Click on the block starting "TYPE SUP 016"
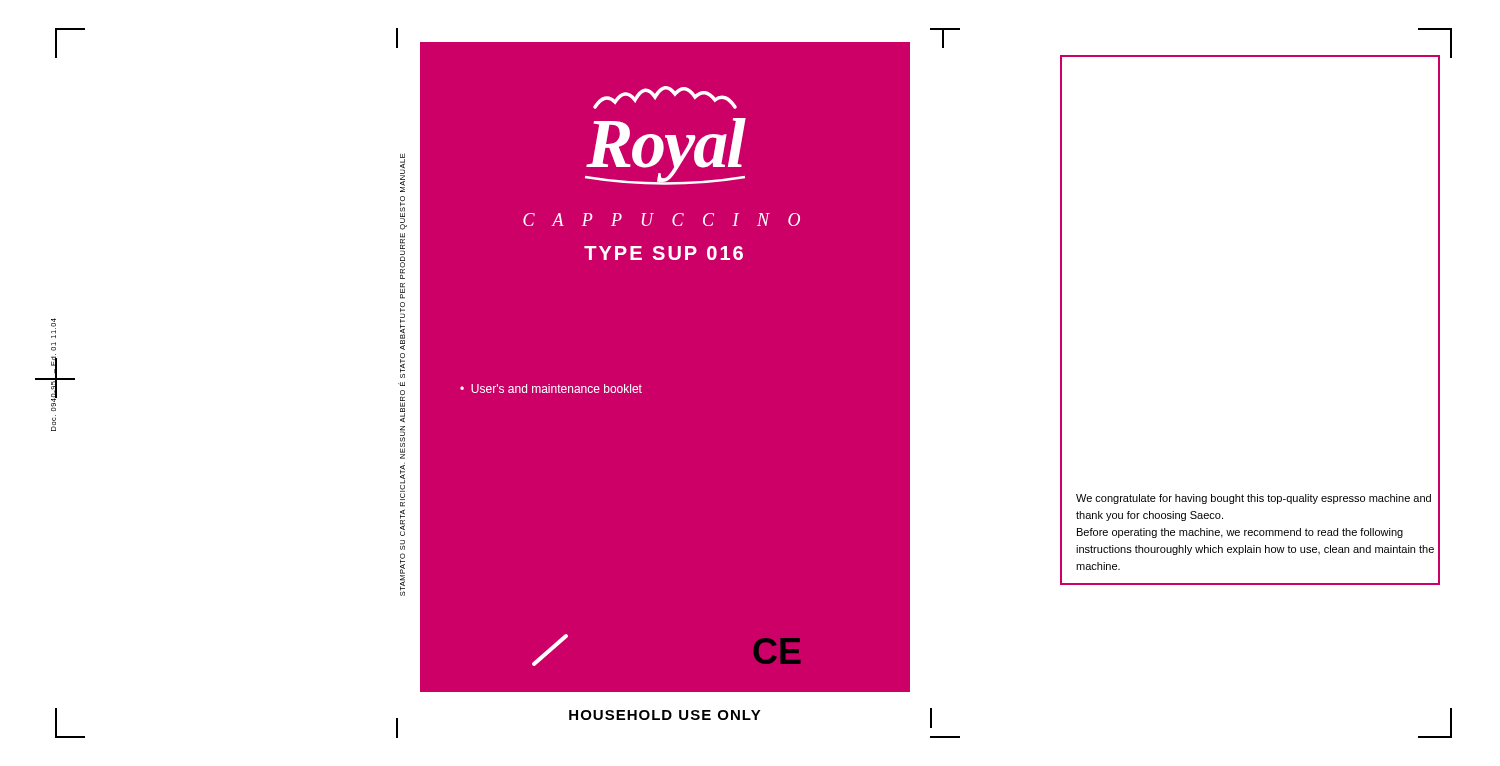Image resolution: width=1500 pixels, height=766 pixels. click(665, 253)
